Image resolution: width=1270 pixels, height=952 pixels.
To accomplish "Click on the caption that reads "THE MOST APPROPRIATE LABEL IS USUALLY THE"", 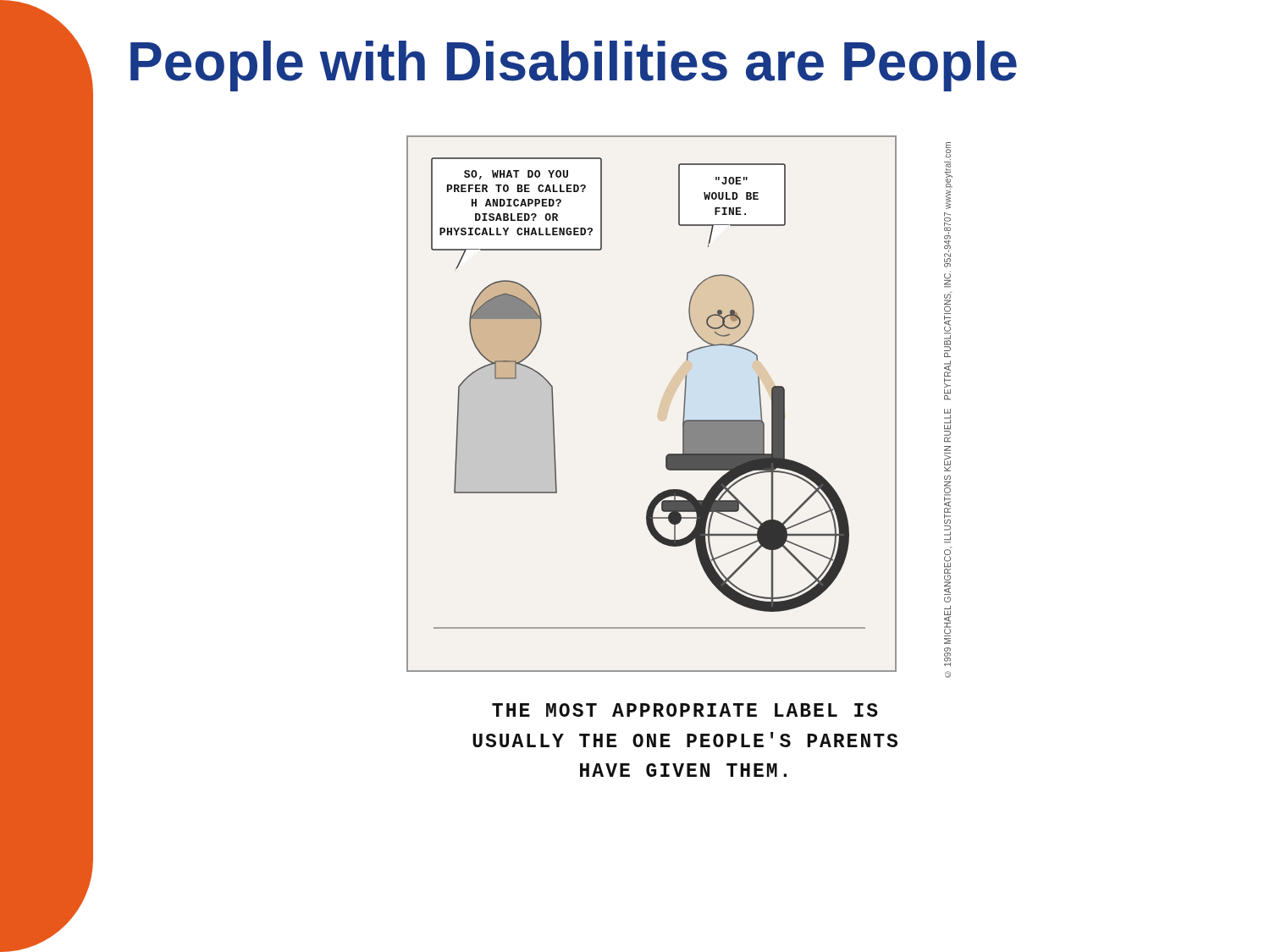I will tap(686, 742).
